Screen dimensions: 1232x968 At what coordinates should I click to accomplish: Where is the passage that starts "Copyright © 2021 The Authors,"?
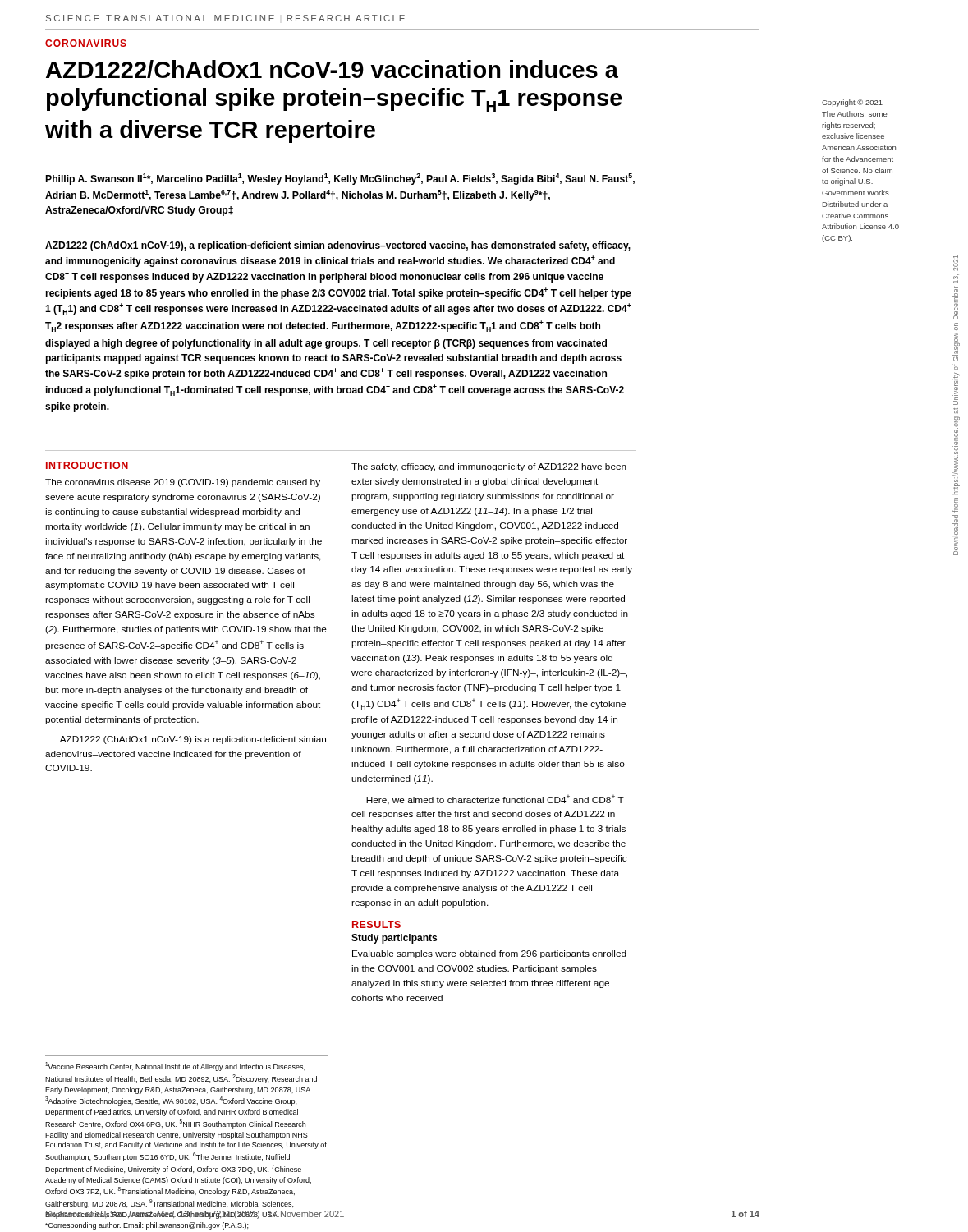tap(860, 170)
